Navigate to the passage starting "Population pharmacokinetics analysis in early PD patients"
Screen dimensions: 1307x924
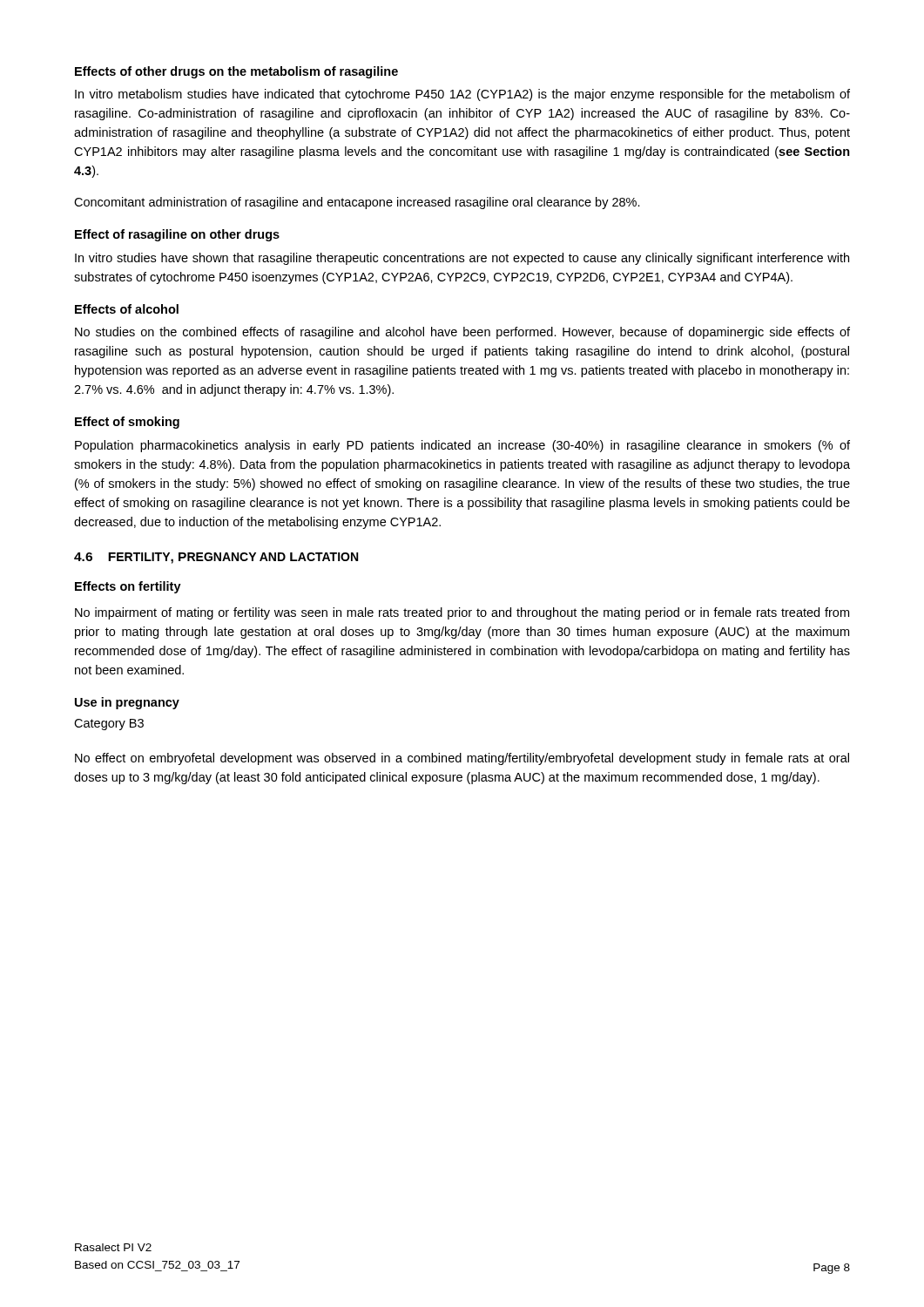click(x=462, y=483)
